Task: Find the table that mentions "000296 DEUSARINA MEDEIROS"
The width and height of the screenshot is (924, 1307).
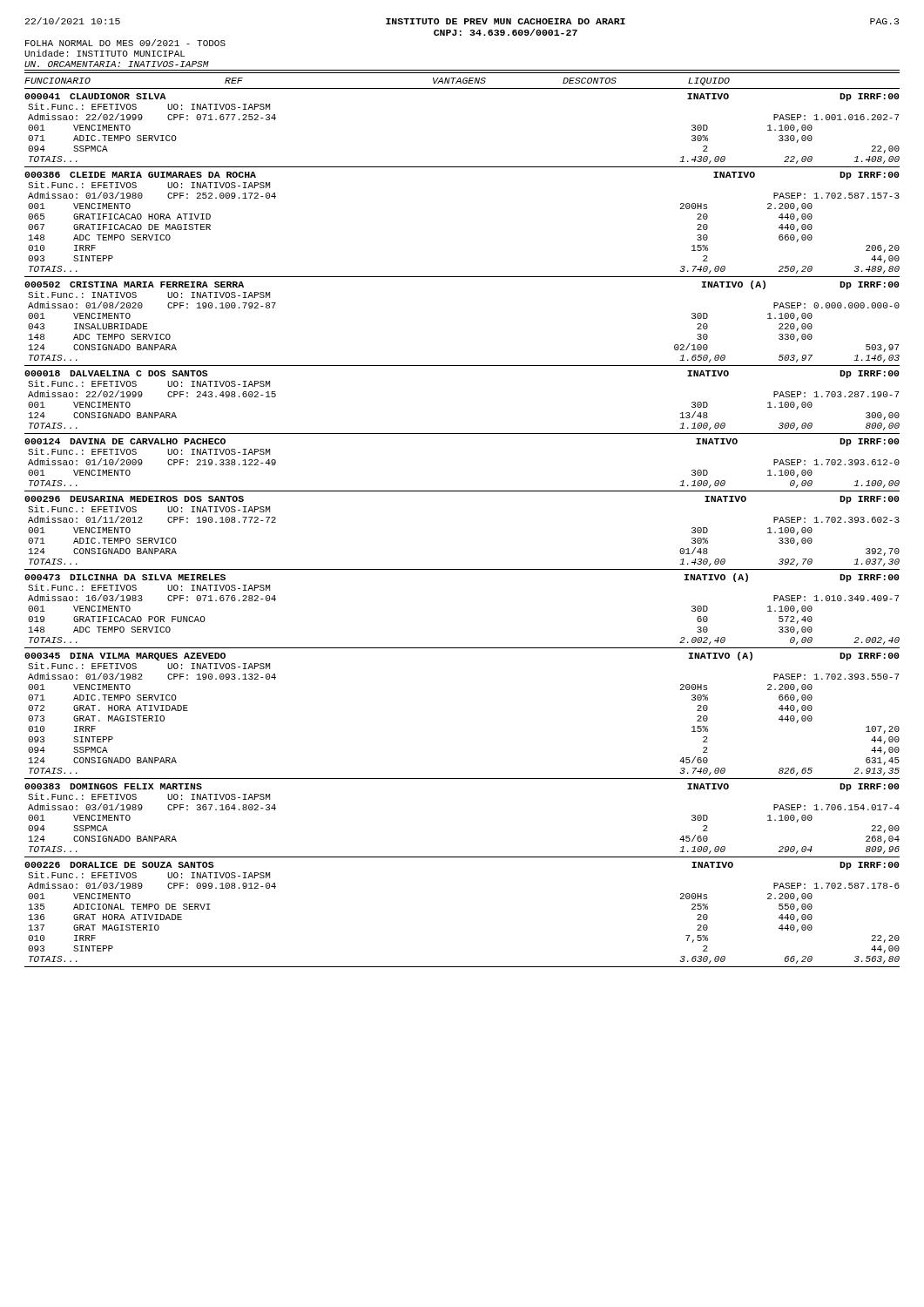Action: tap(462, 531)
